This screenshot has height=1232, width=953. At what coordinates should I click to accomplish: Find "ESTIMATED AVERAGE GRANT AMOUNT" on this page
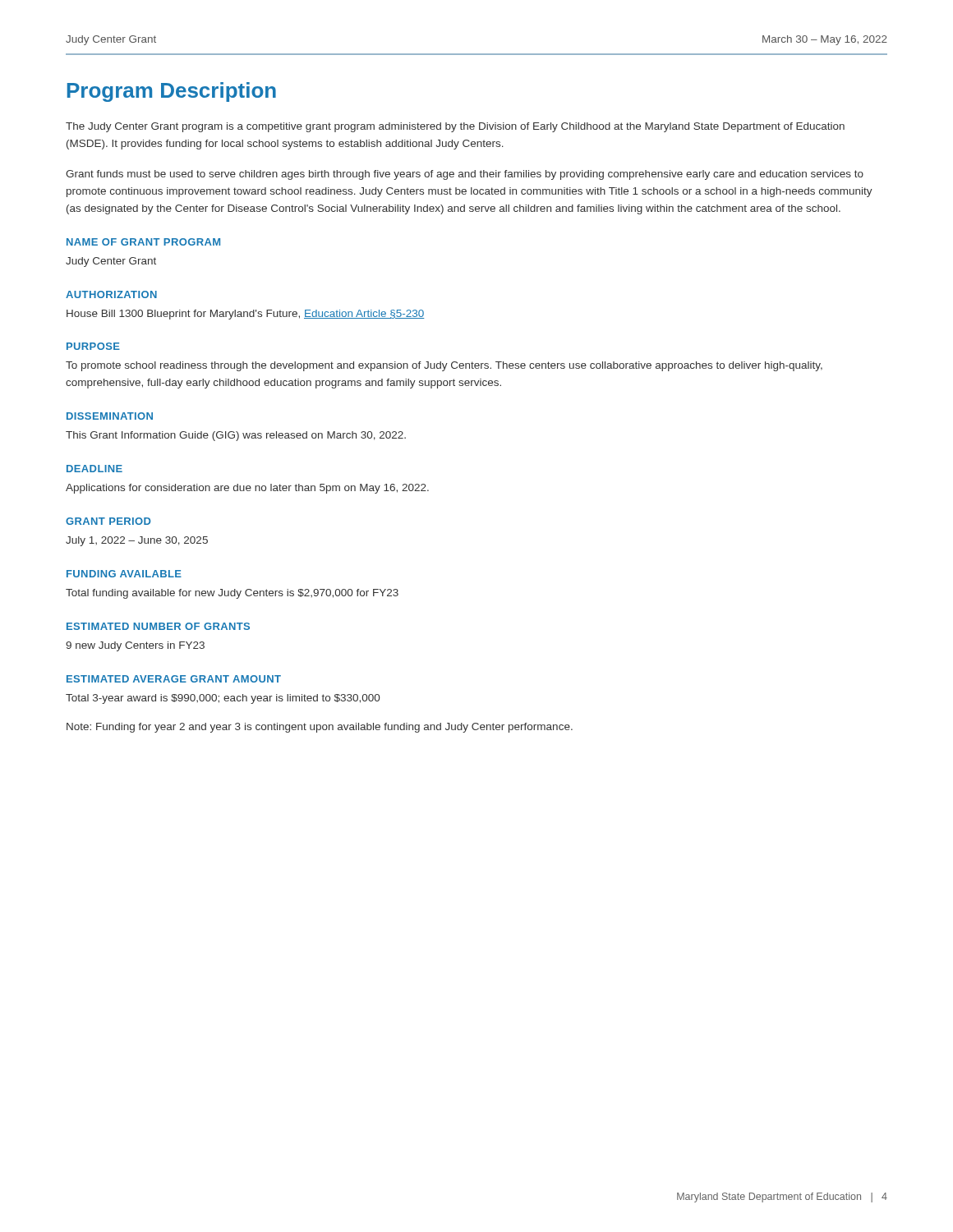[173, 679]
